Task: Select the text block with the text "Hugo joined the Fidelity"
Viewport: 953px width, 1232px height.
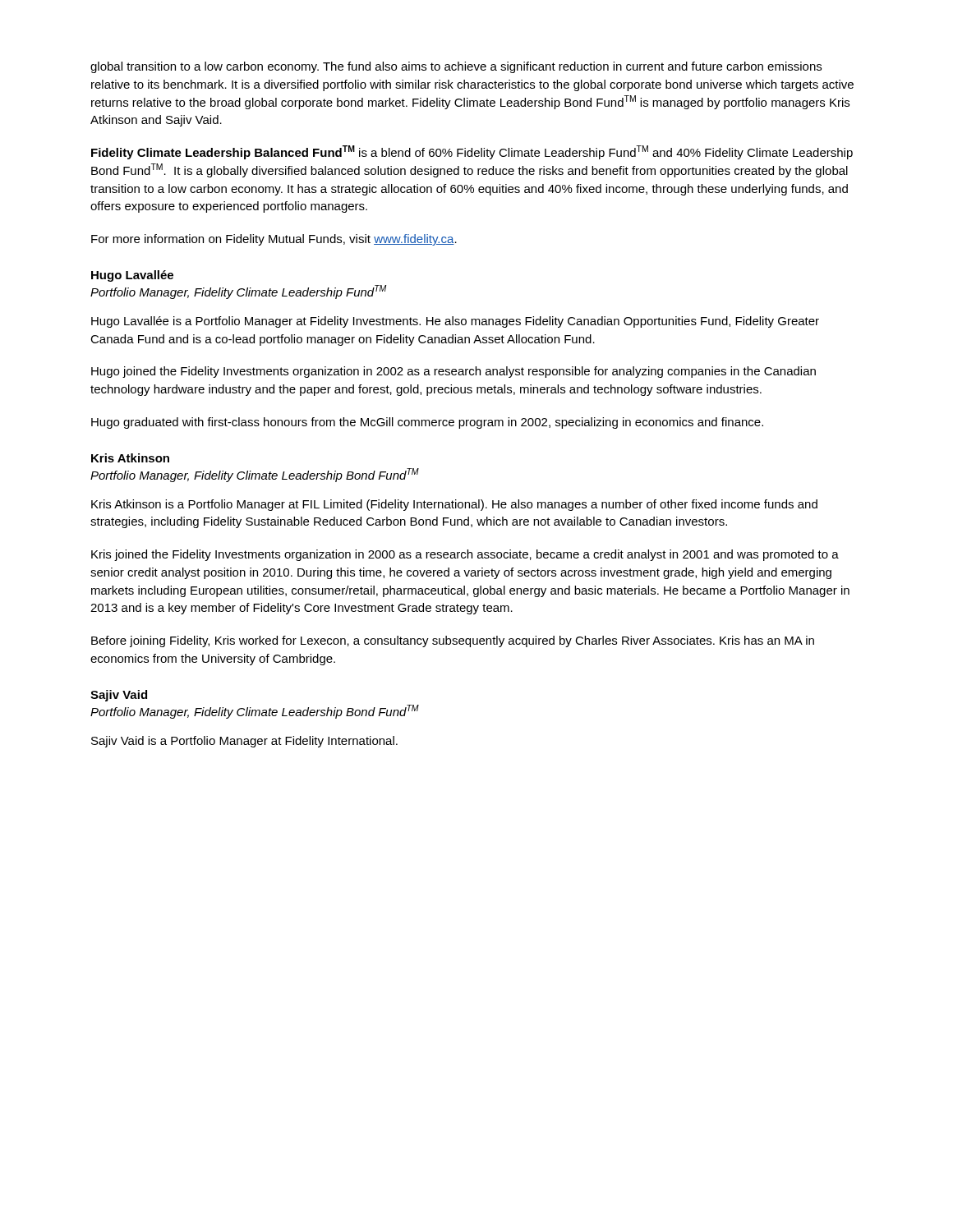Action: [x=453, y=380]
